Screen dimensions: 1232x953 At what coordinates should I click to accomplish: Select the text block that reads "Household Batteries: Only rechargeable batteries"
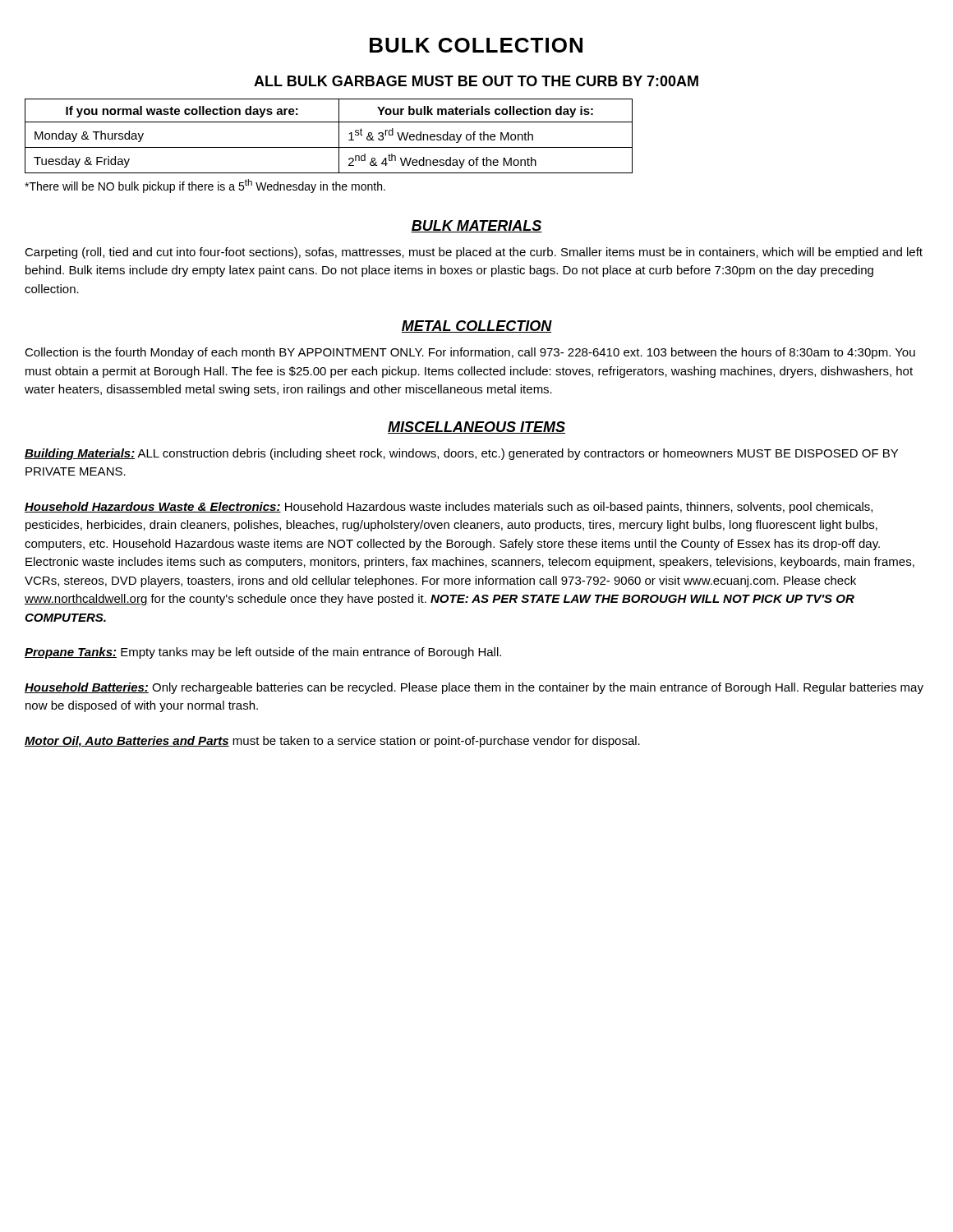tap(474, 696)
